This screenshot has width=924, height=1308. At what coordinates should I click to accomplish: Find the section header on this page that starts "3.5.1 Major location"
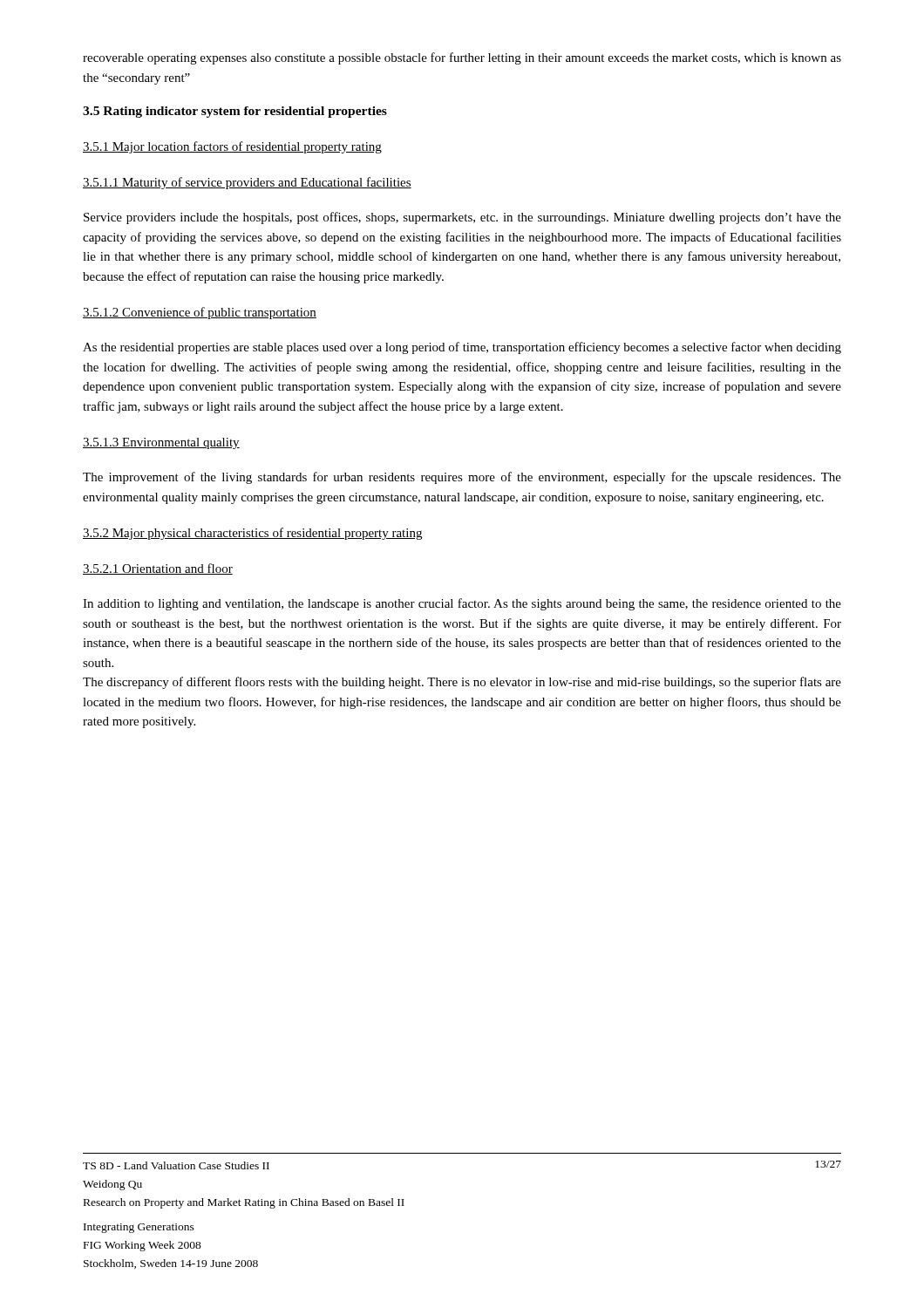click(232, 146)
